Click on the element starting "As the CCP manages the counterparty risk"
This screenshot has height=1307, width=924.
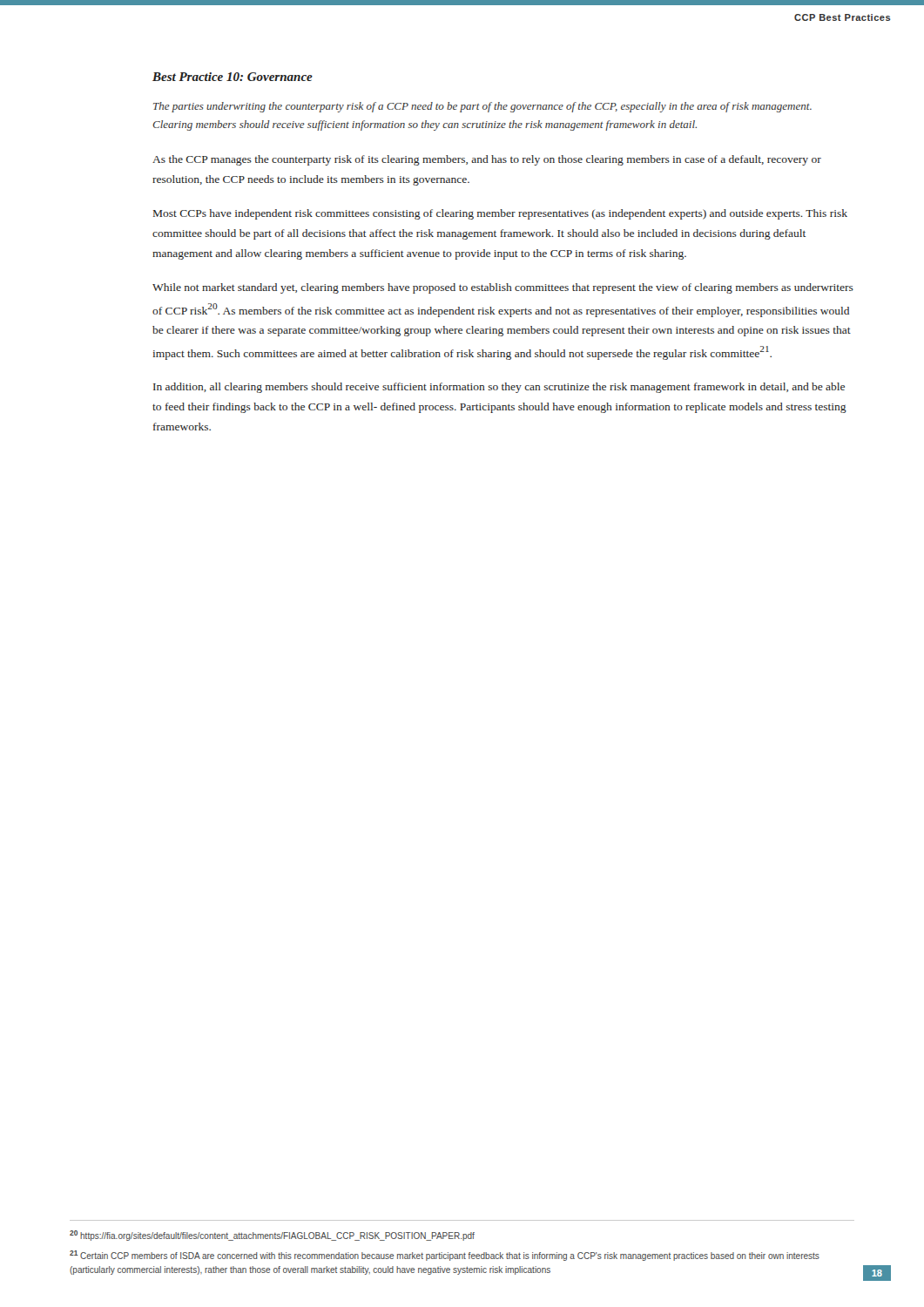click(487, 169)
